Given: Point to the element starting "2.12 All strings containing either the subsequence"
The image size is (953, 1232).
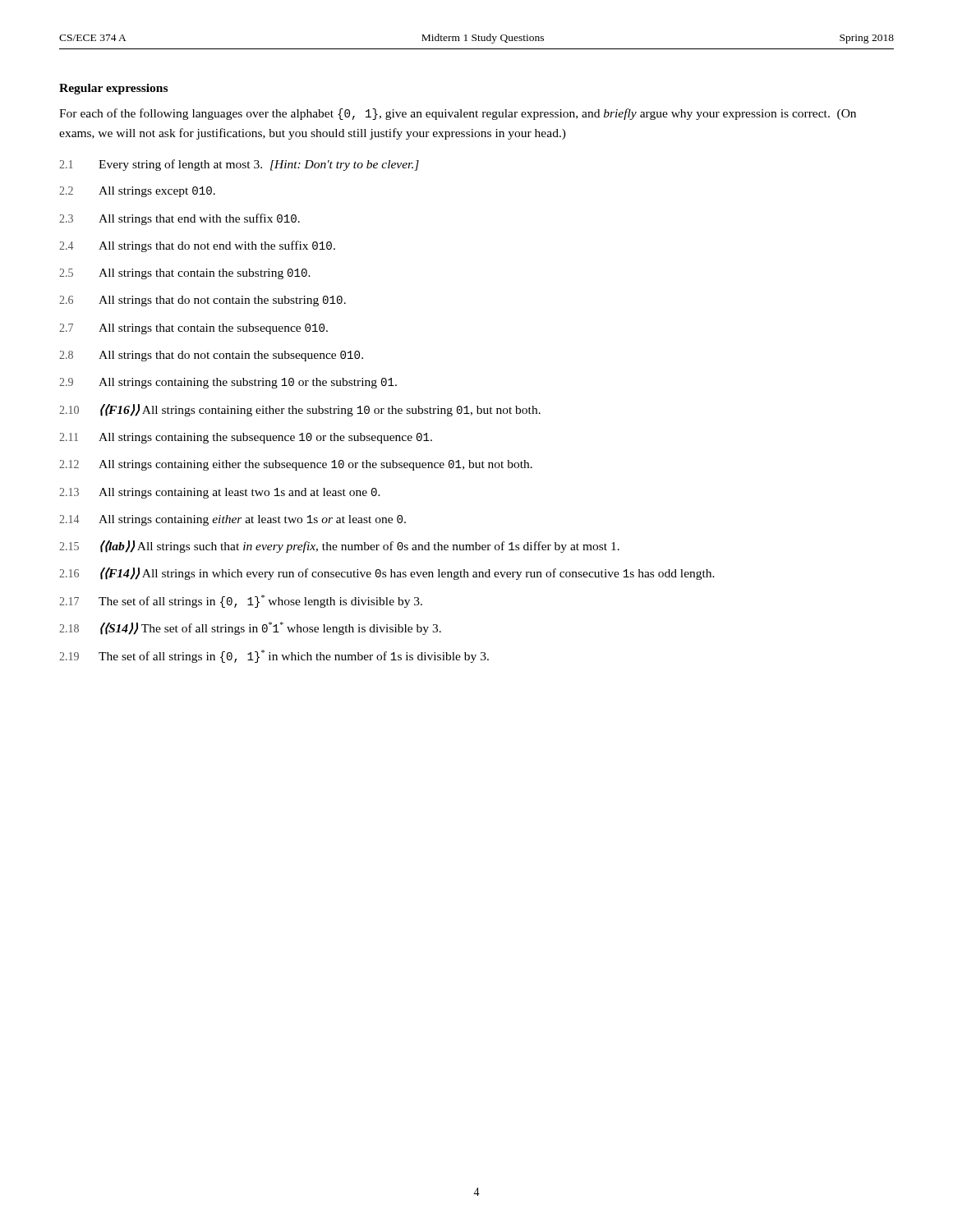Looking at the screenshot, I should coord(476,464).
